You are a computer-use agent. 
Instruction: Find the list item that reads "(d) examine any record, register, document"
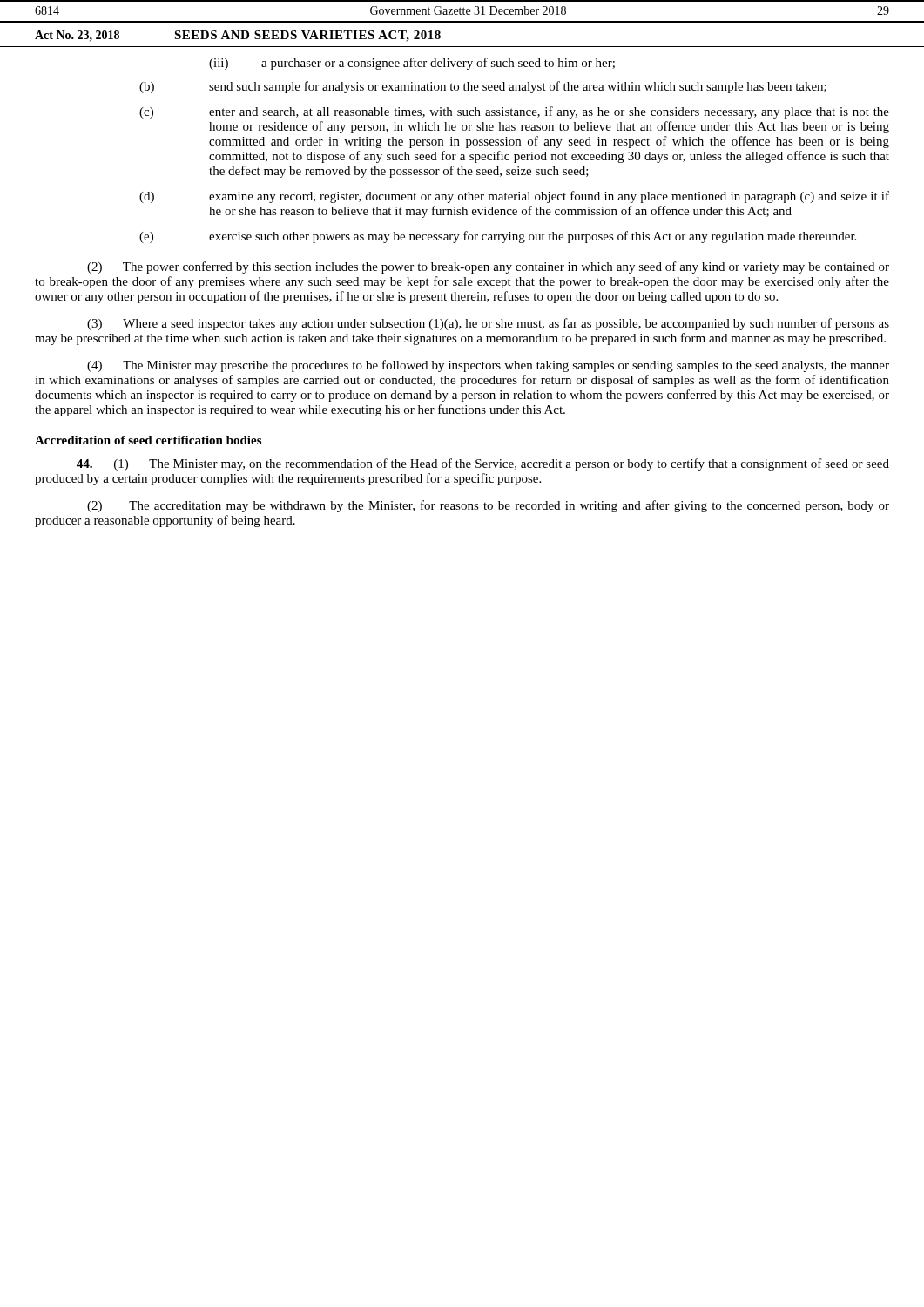(514, 204)
